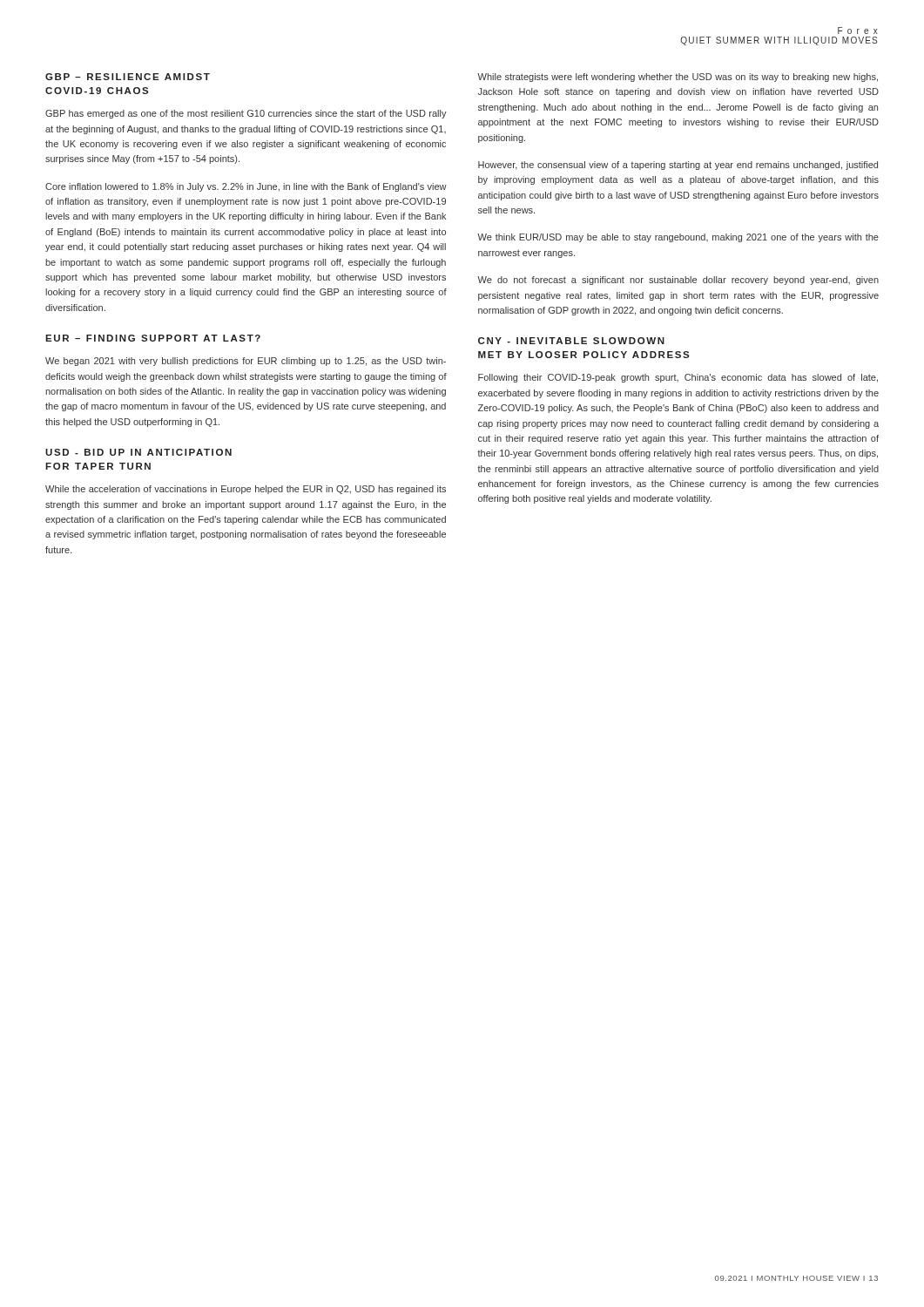
Task: Locate the section header with the text "EUR – FINDING"
Action: 154,338
